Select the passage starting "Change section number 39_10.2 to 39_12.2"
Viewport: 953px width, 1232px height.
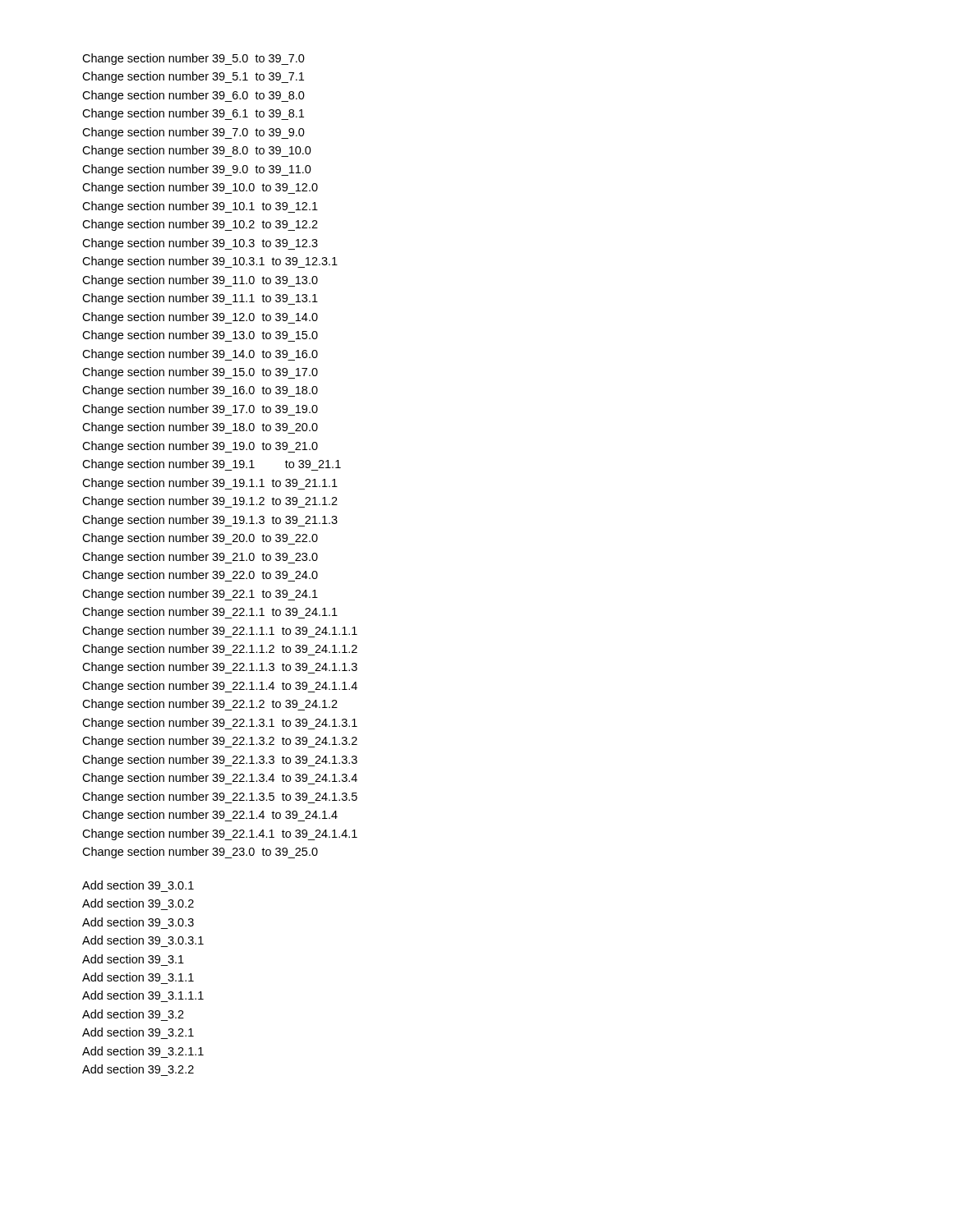pos(200,224)
